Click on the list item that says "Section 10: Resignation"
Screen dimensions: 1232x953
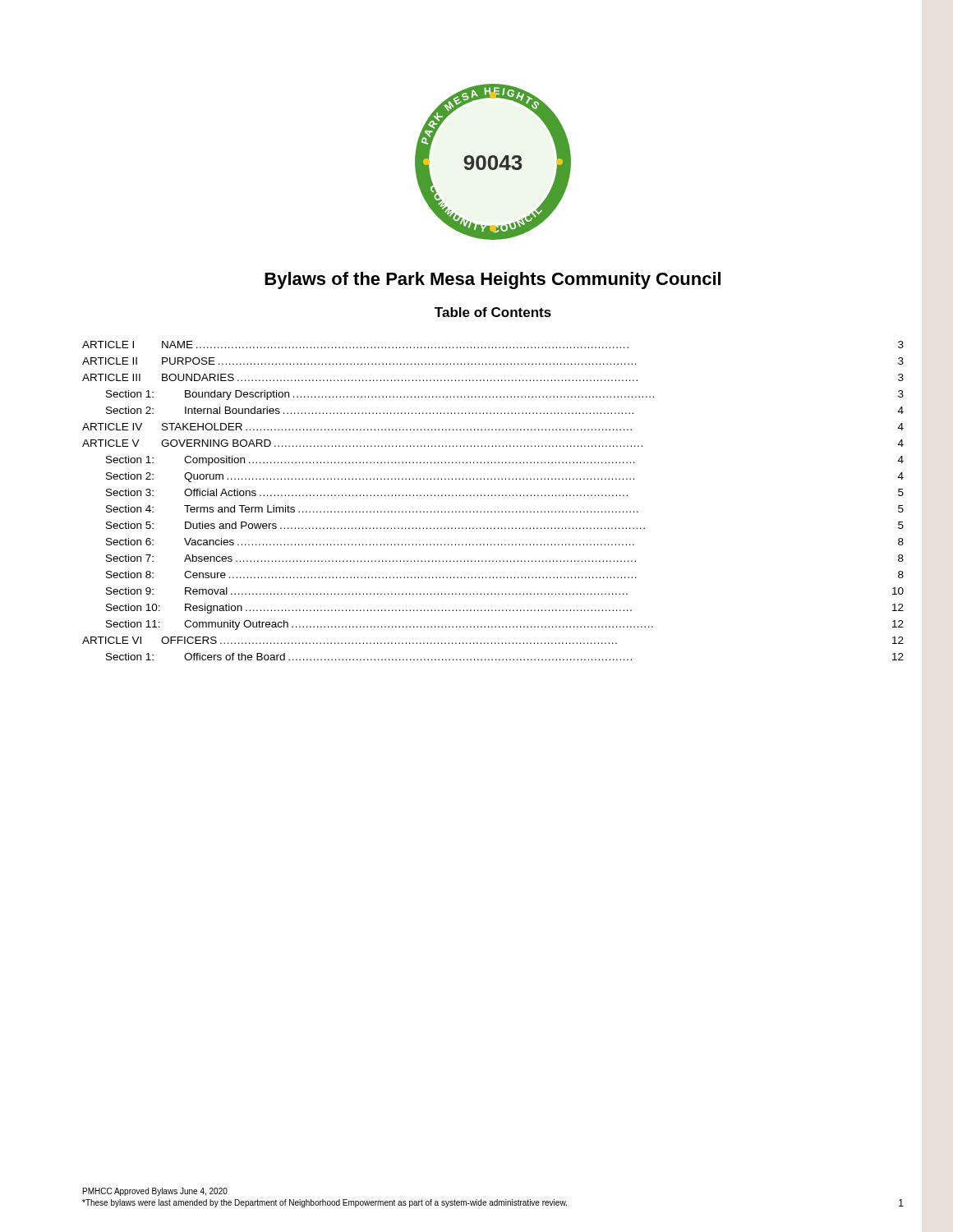493,607
